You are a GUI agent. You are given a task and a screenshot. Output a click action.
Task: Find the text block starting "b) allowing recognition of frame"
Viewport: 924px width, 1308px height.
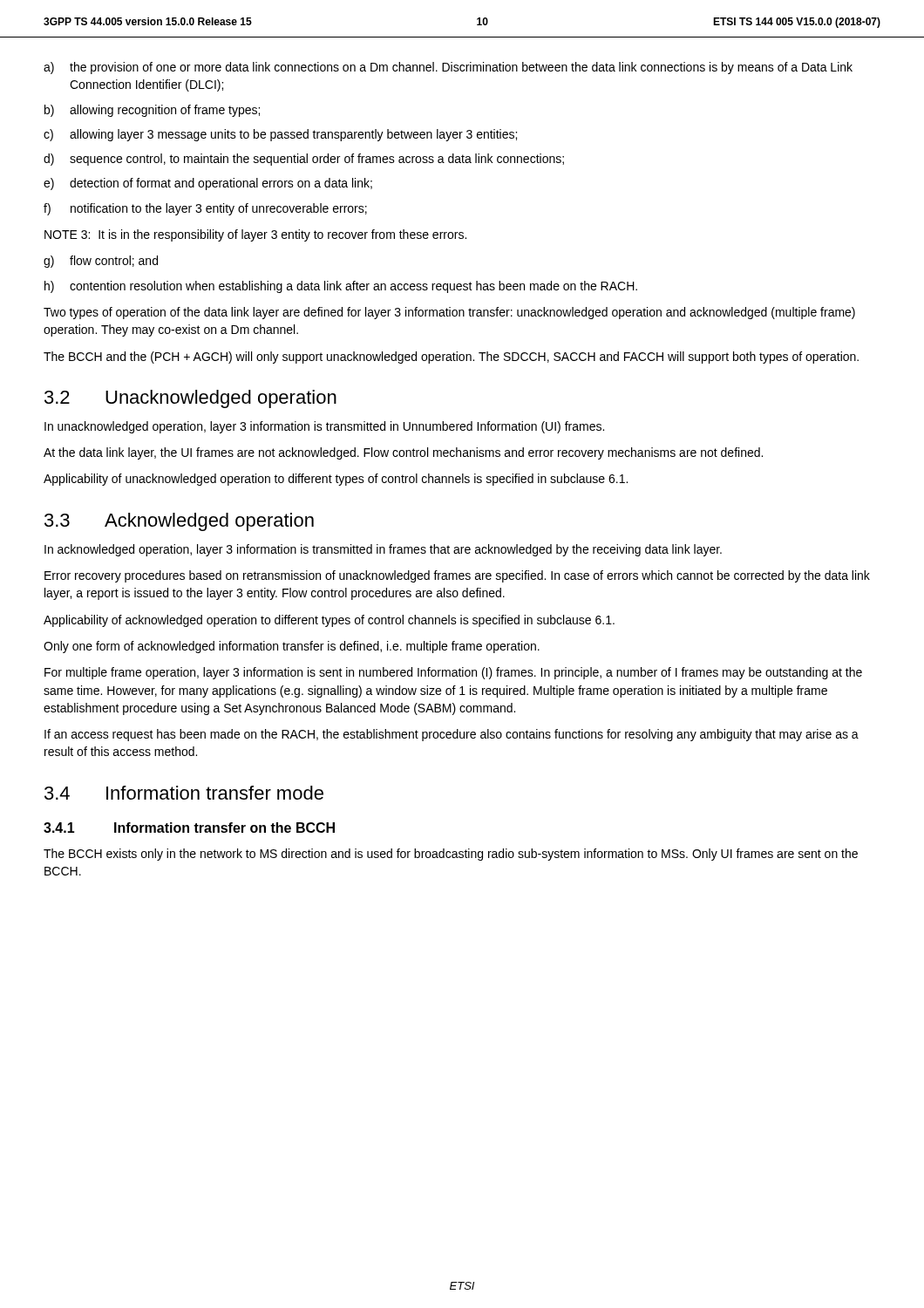152,111
